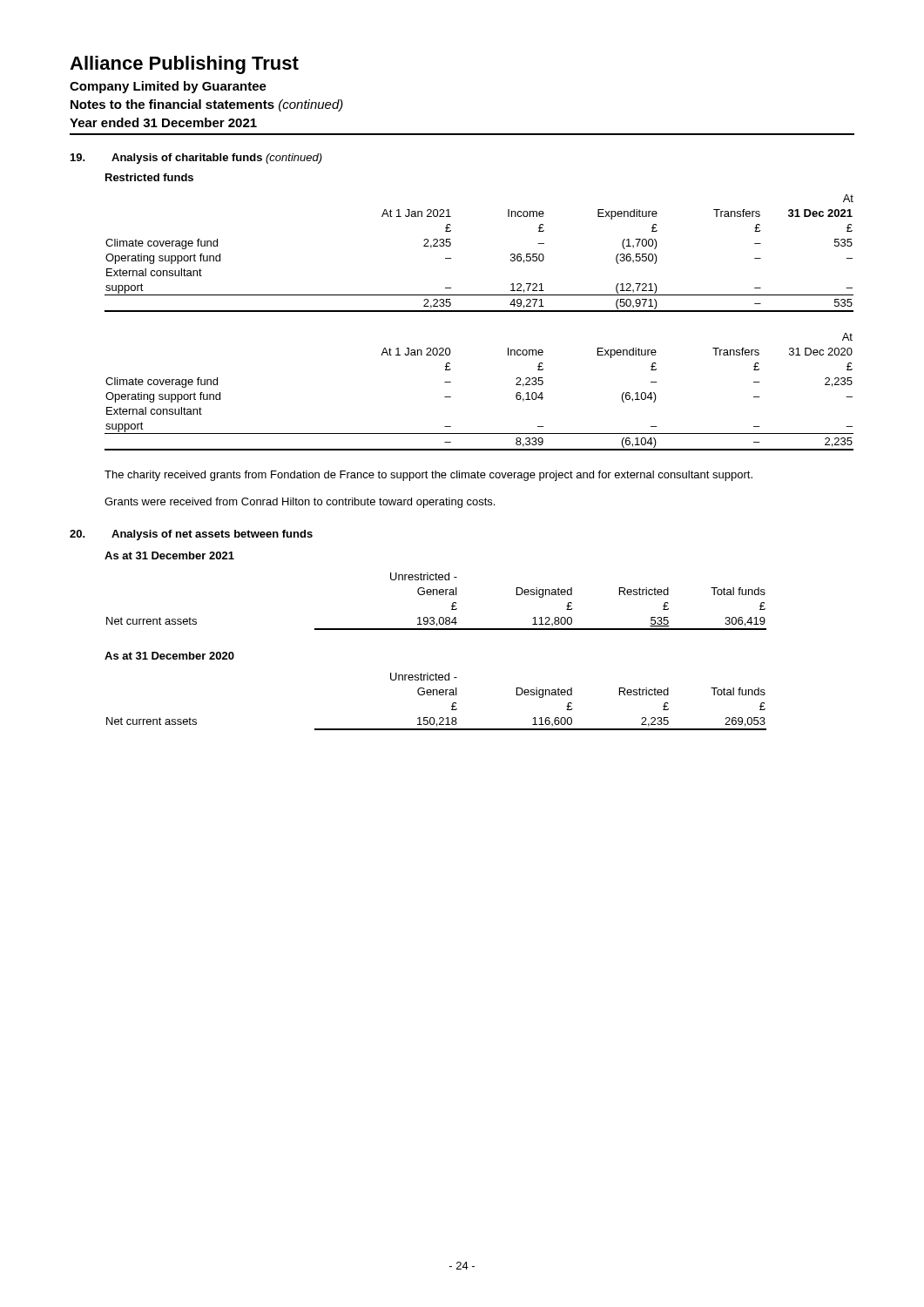Click on the section header that says "Notes to the financial statements (continued)"
Viewport: 924px width, 1307px height.
tap(207, 104)
